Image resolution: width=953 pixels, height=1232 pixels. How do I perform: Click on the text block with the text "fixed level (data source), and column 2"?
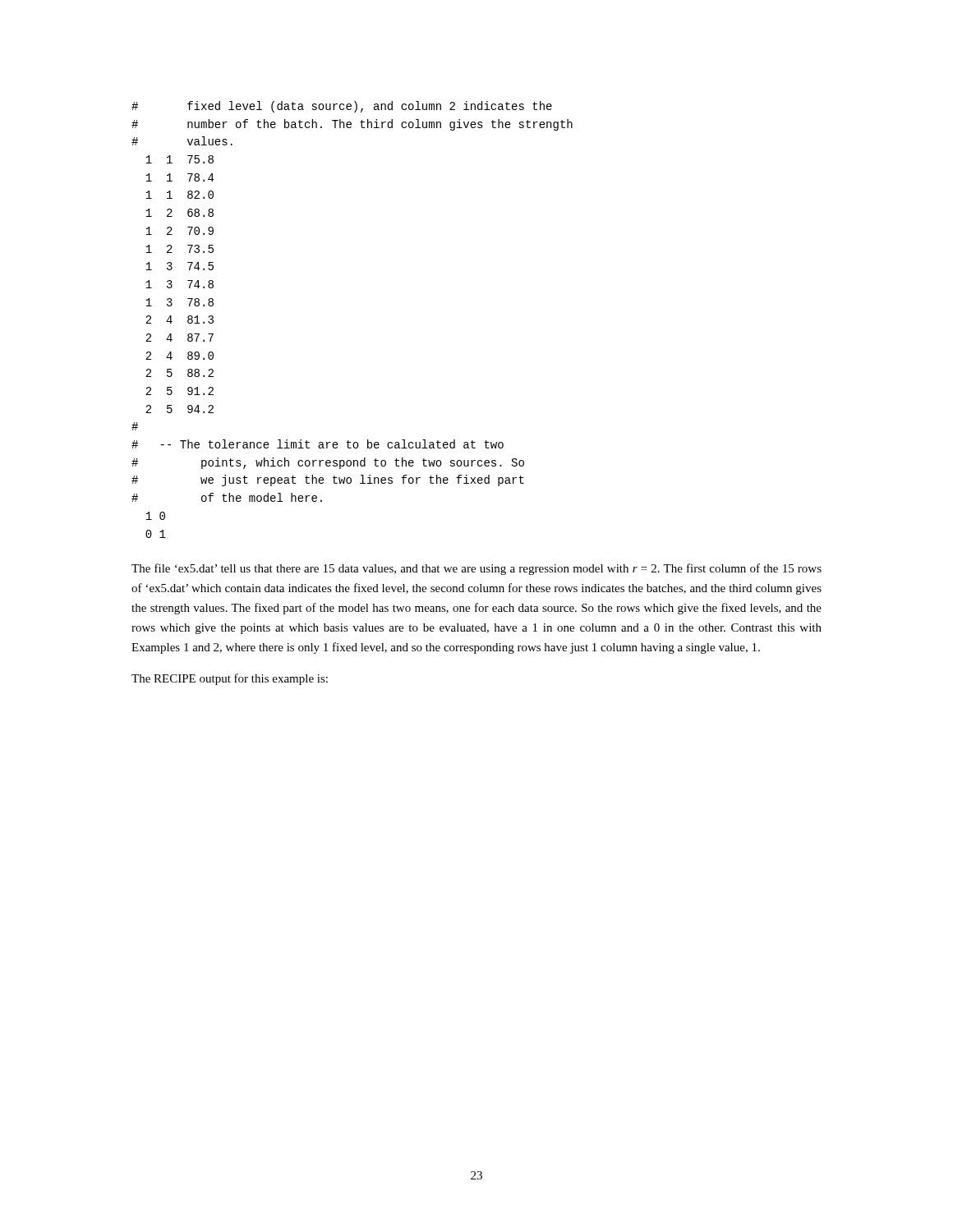(342, 107)
